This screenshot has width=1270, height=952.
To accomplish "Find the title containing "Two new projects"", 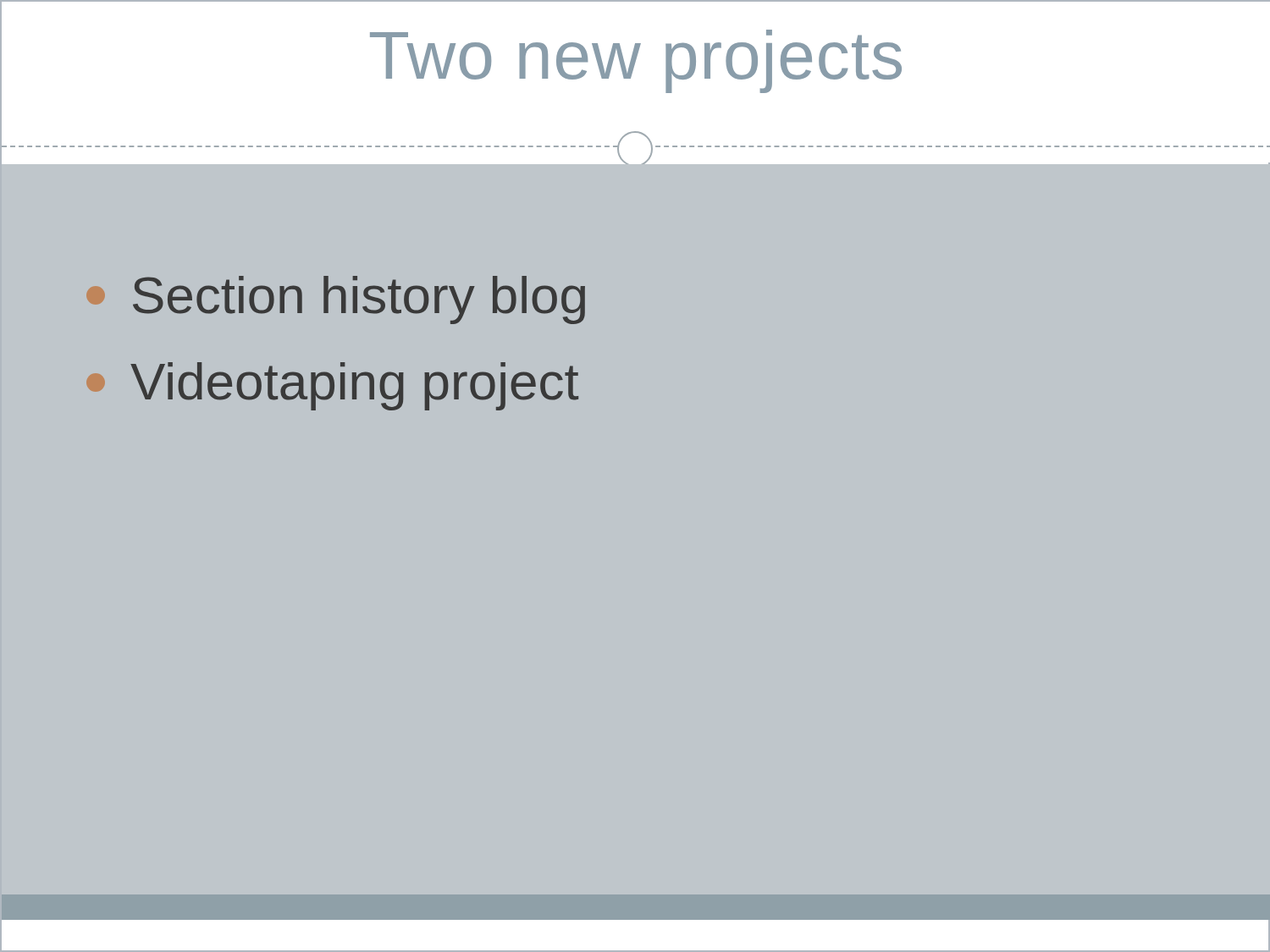I will click(x=636, y=56).
